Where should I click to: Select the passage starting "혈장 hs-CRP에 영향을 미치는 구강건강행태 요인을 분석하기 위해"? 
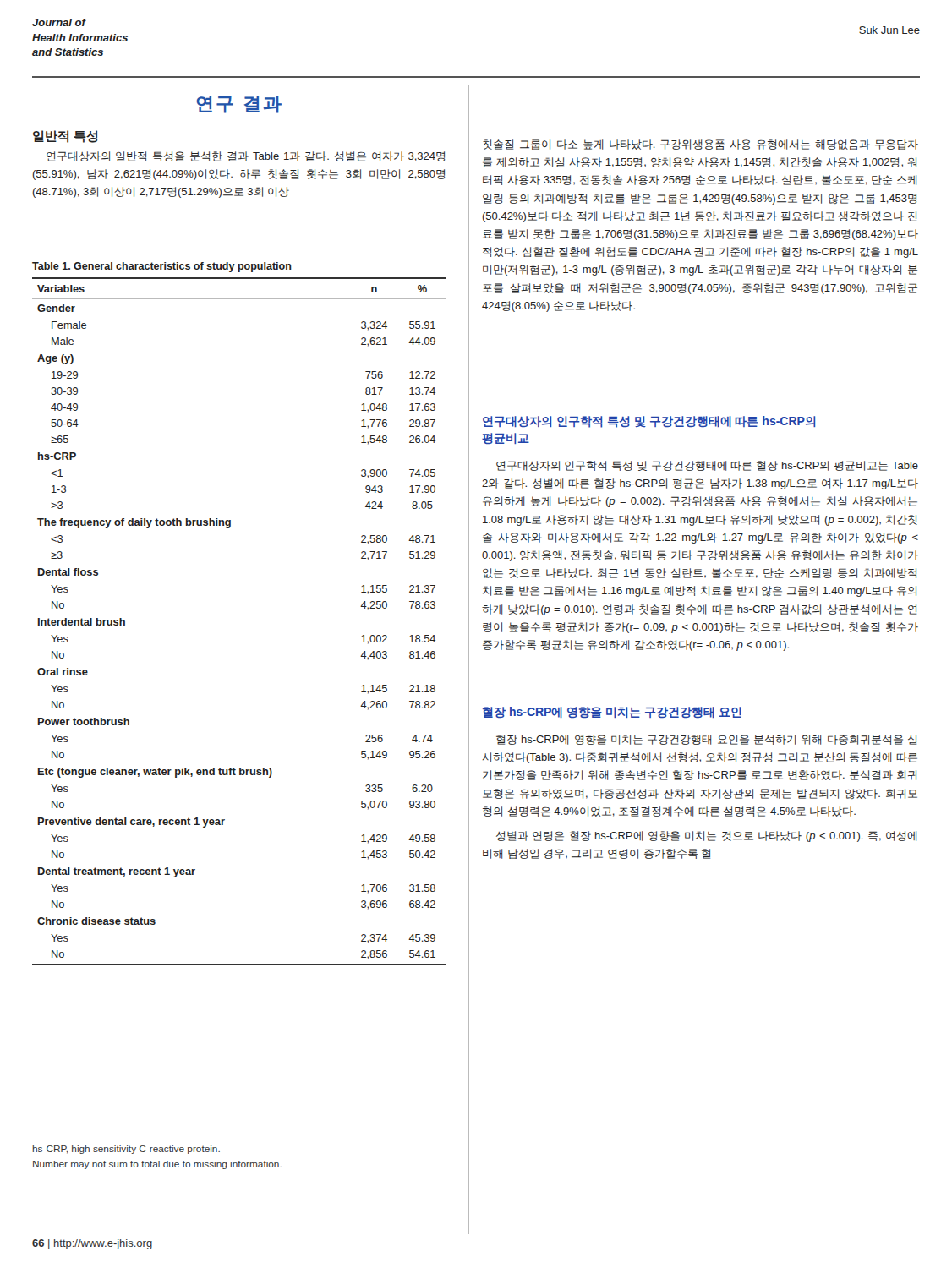click(x=700, y=796)
